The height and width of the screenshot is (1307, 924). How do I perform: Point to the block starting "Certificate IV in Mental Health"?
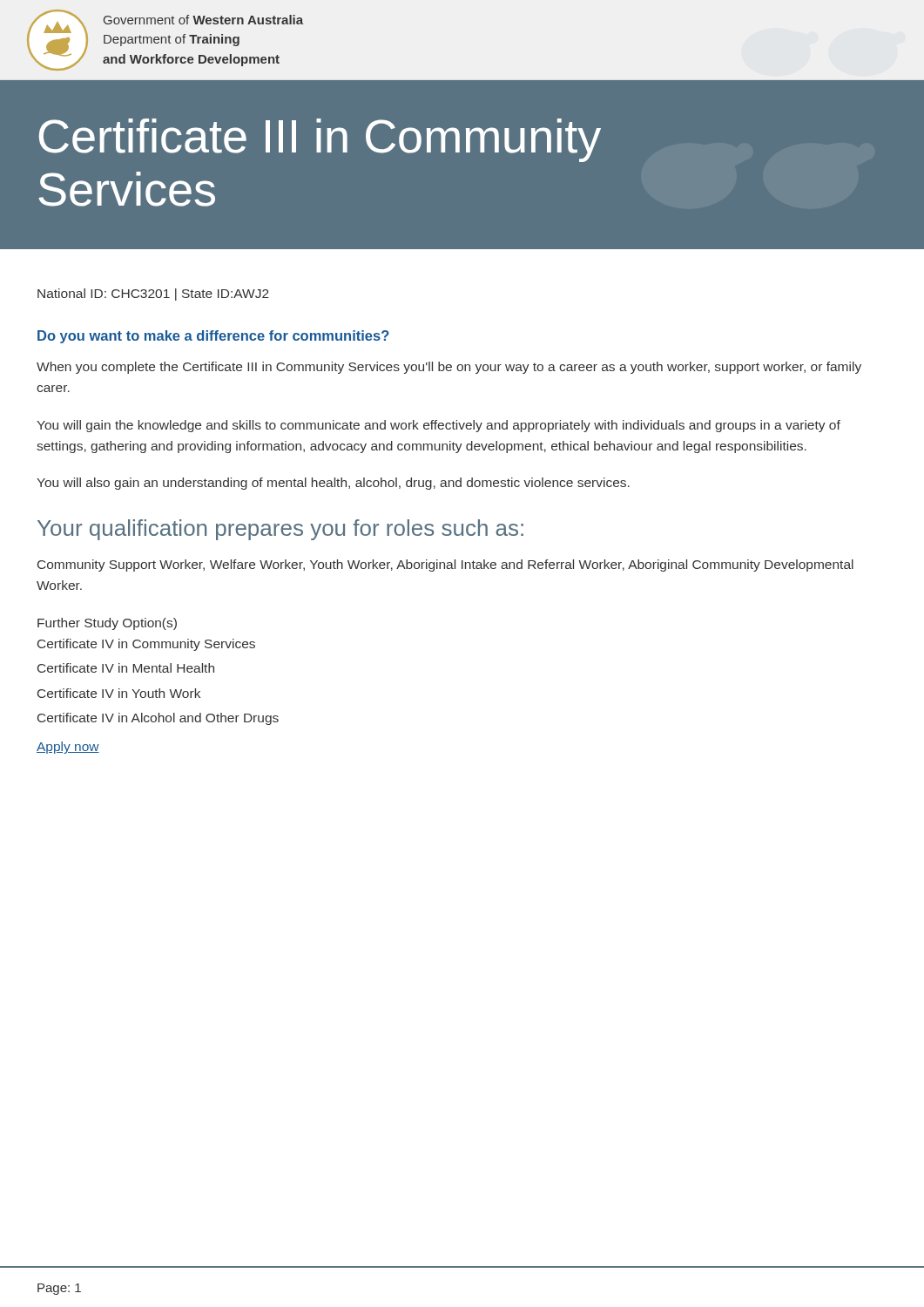tap(126, 668)
